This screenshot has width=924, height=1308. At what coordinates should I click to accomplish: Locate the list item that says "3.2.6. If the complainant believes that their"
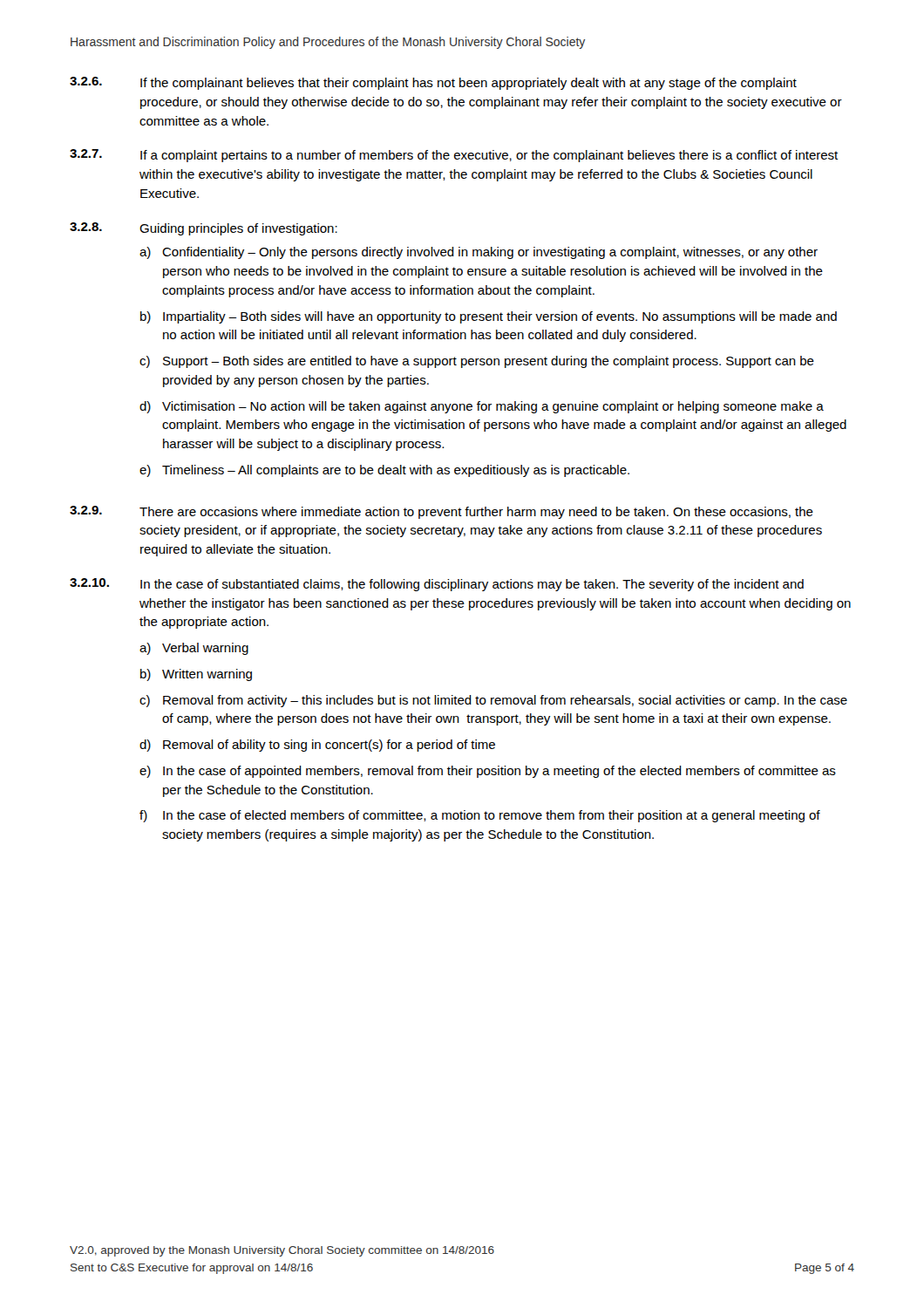(462, 102)
